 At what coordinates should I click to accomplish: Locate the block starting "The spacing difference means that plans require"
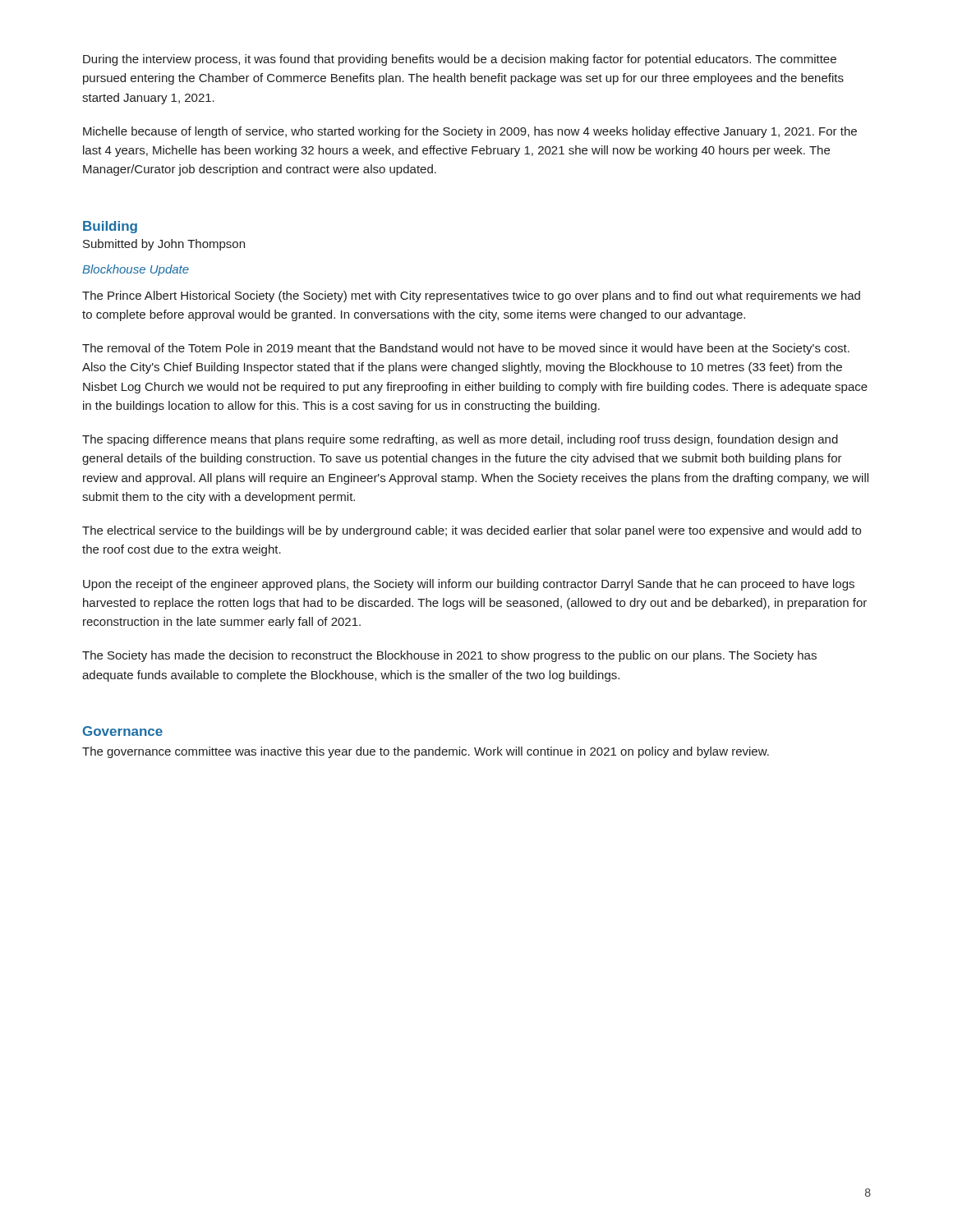476,468
